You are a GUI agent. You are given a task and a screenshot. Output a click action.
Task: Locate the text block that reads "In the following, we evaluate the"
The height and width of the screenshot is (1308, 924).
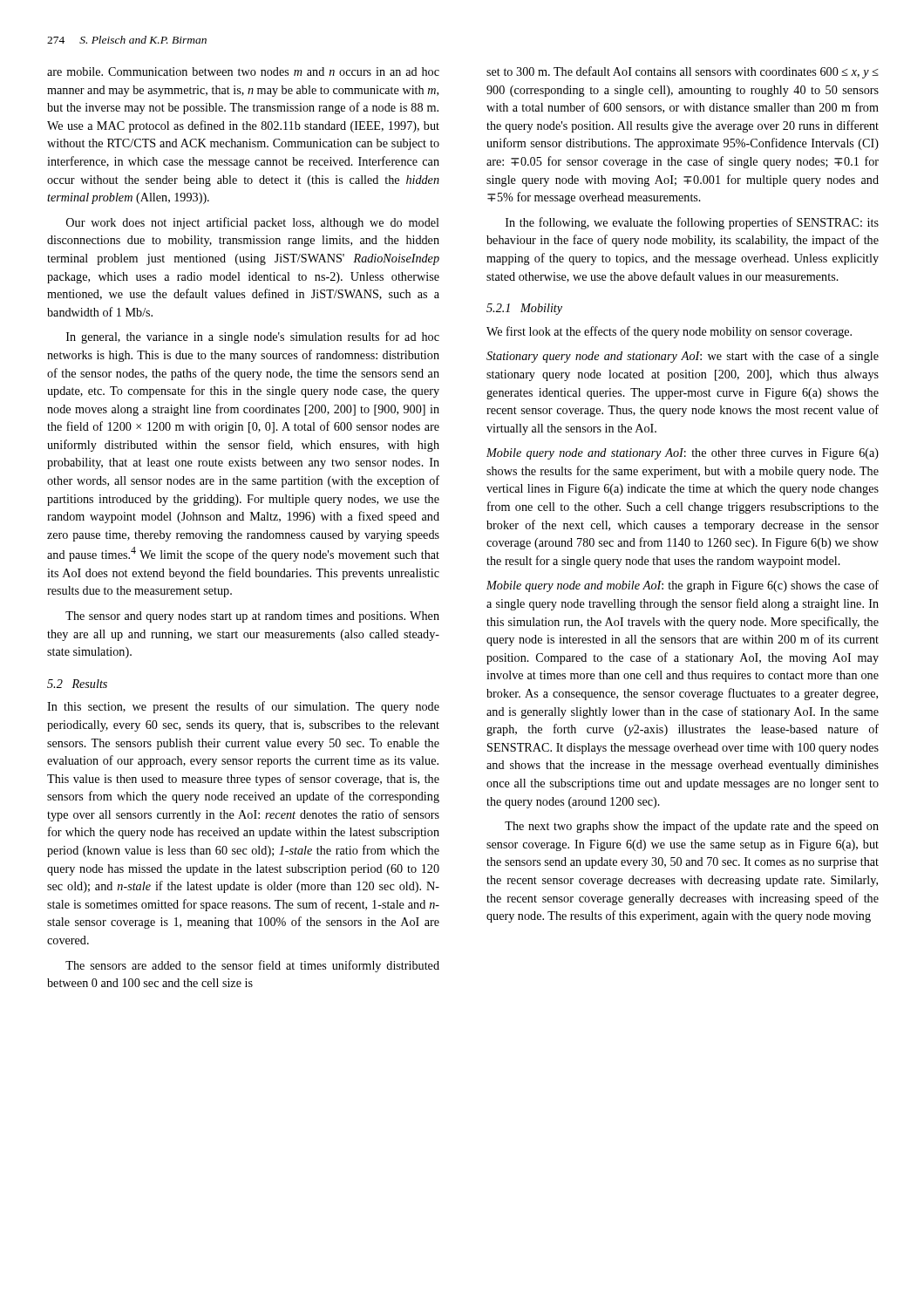(x=683, y=249)
